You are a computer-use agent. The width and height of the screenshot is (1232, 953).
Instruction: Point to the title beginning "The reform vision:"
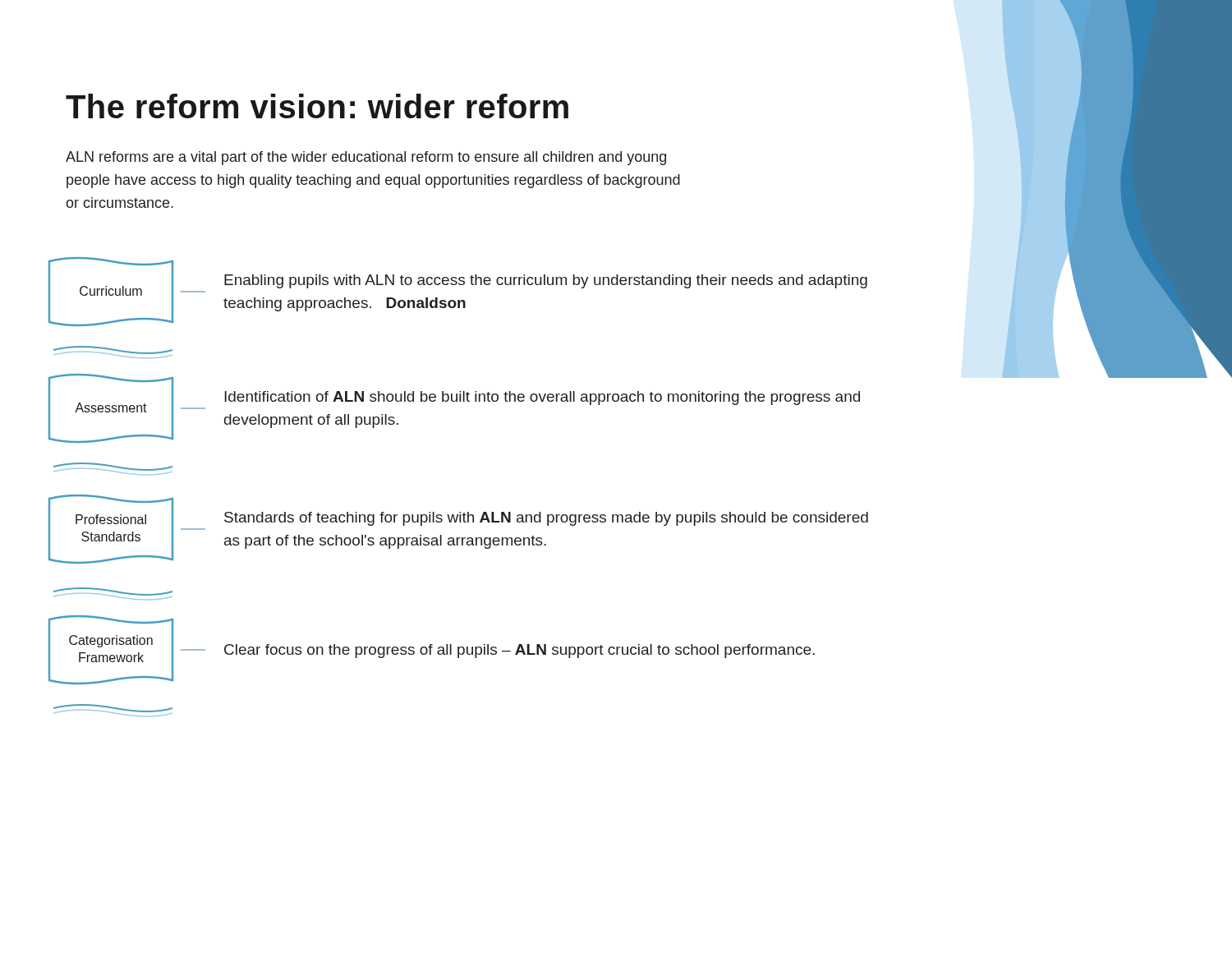click(x=318, y=107)
